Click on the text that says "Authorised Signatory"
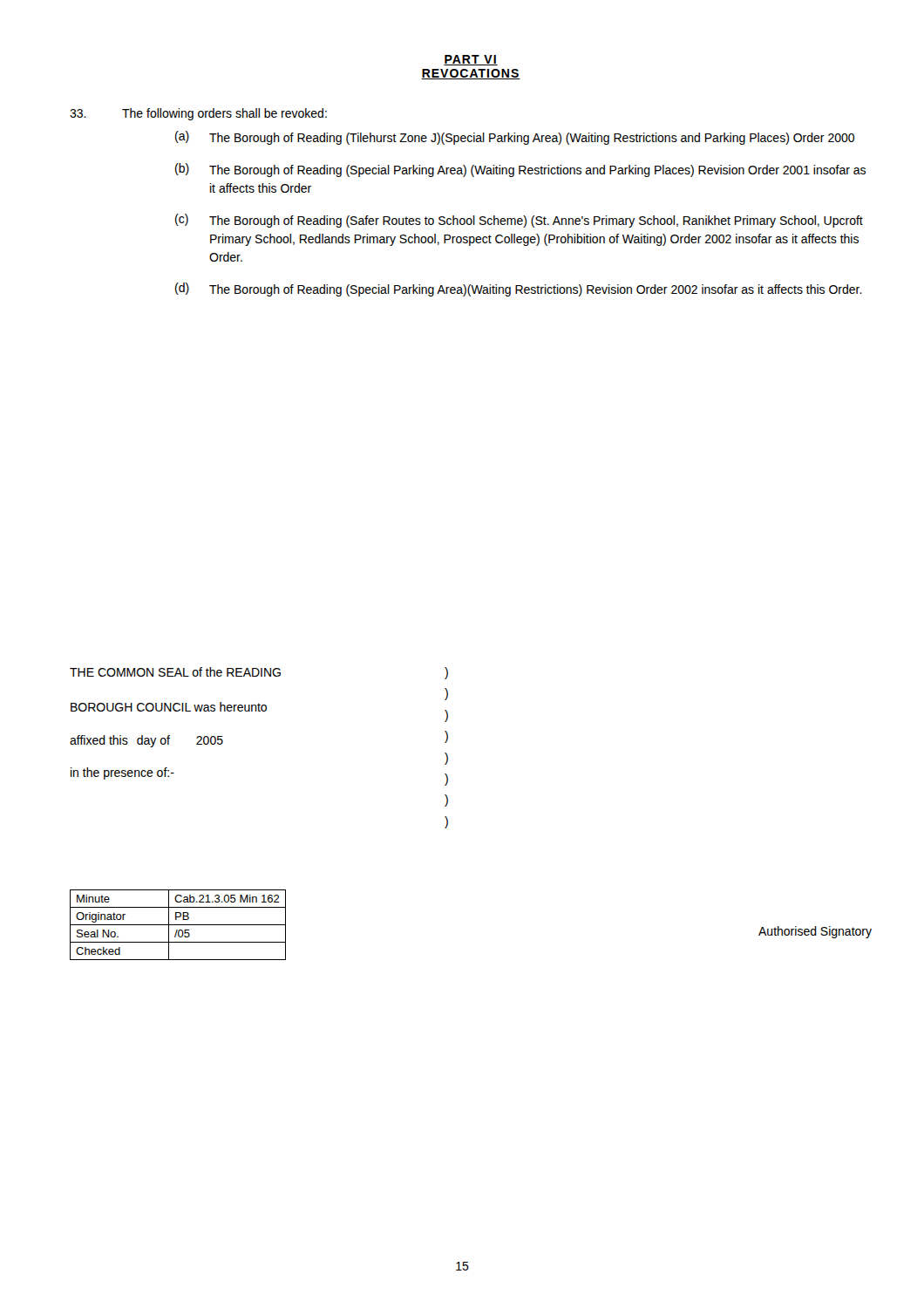Screen dimensions: 1308x924 pyautogui.click(x=815, y=931)
